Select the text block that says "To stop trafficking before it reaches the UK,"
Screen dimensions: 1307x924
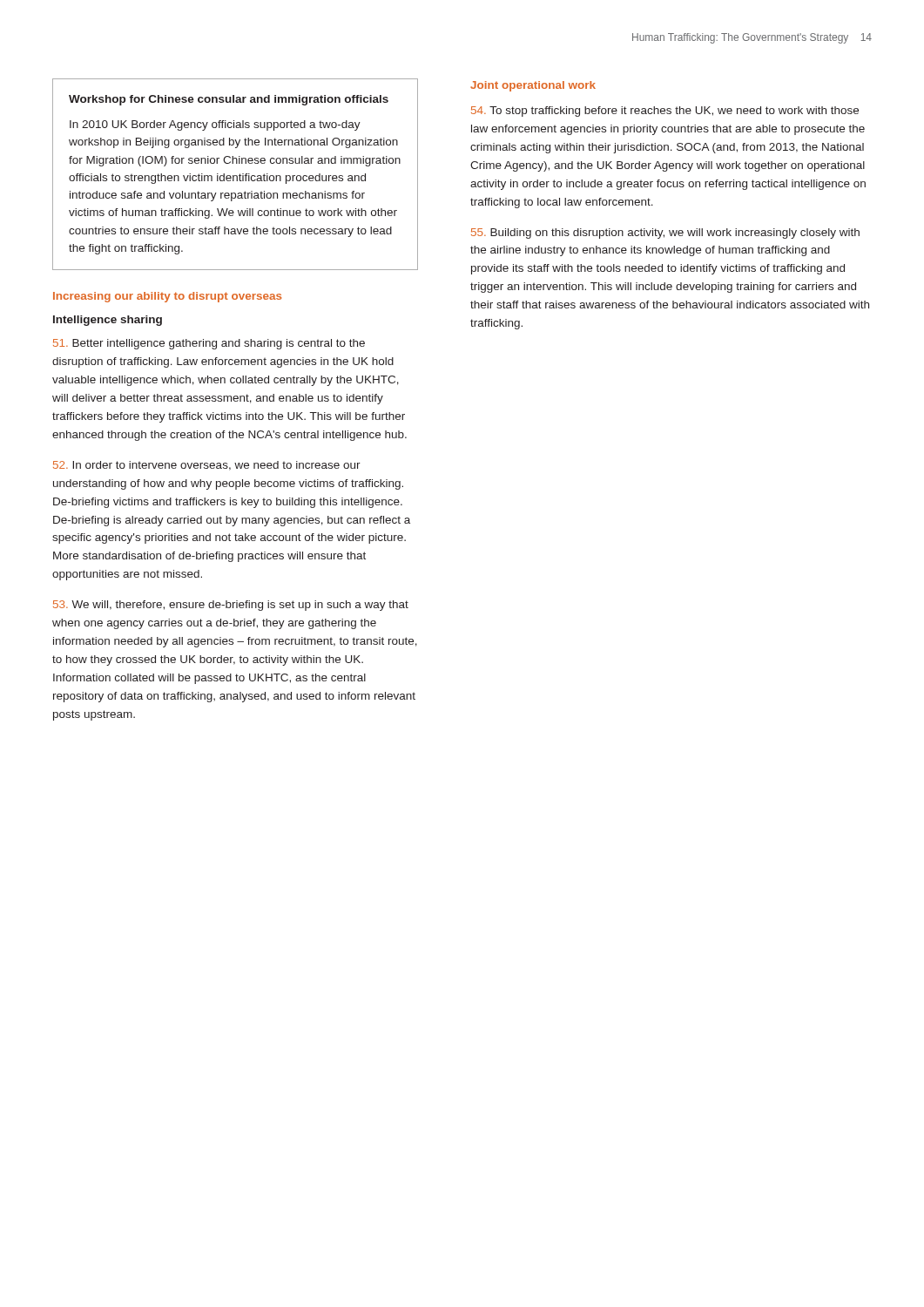coord(668,156)
